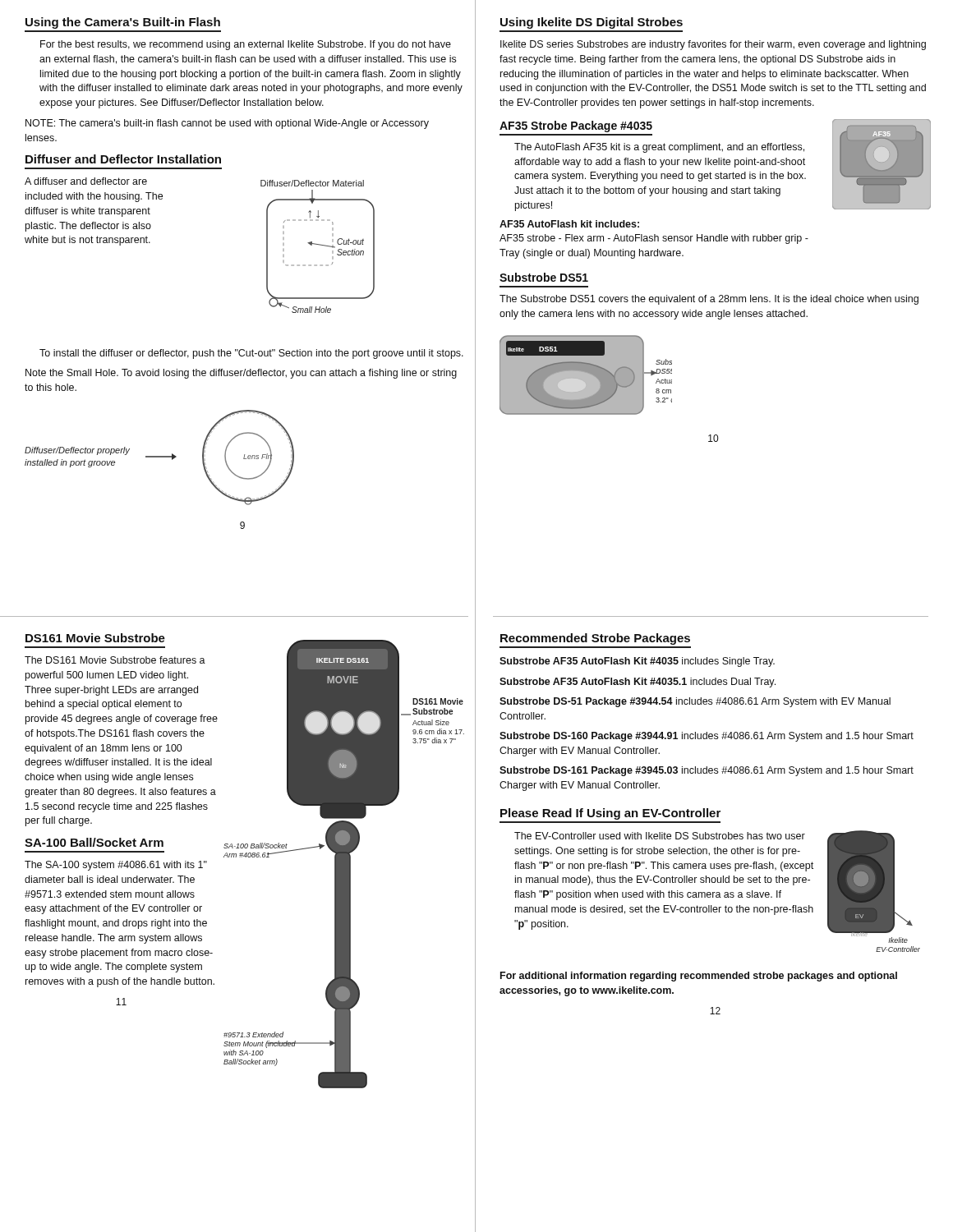Find the section header containing "Using the Camera's Built-in Flash"
This screenshot has width=953, height=1232.
coord(123,22)
